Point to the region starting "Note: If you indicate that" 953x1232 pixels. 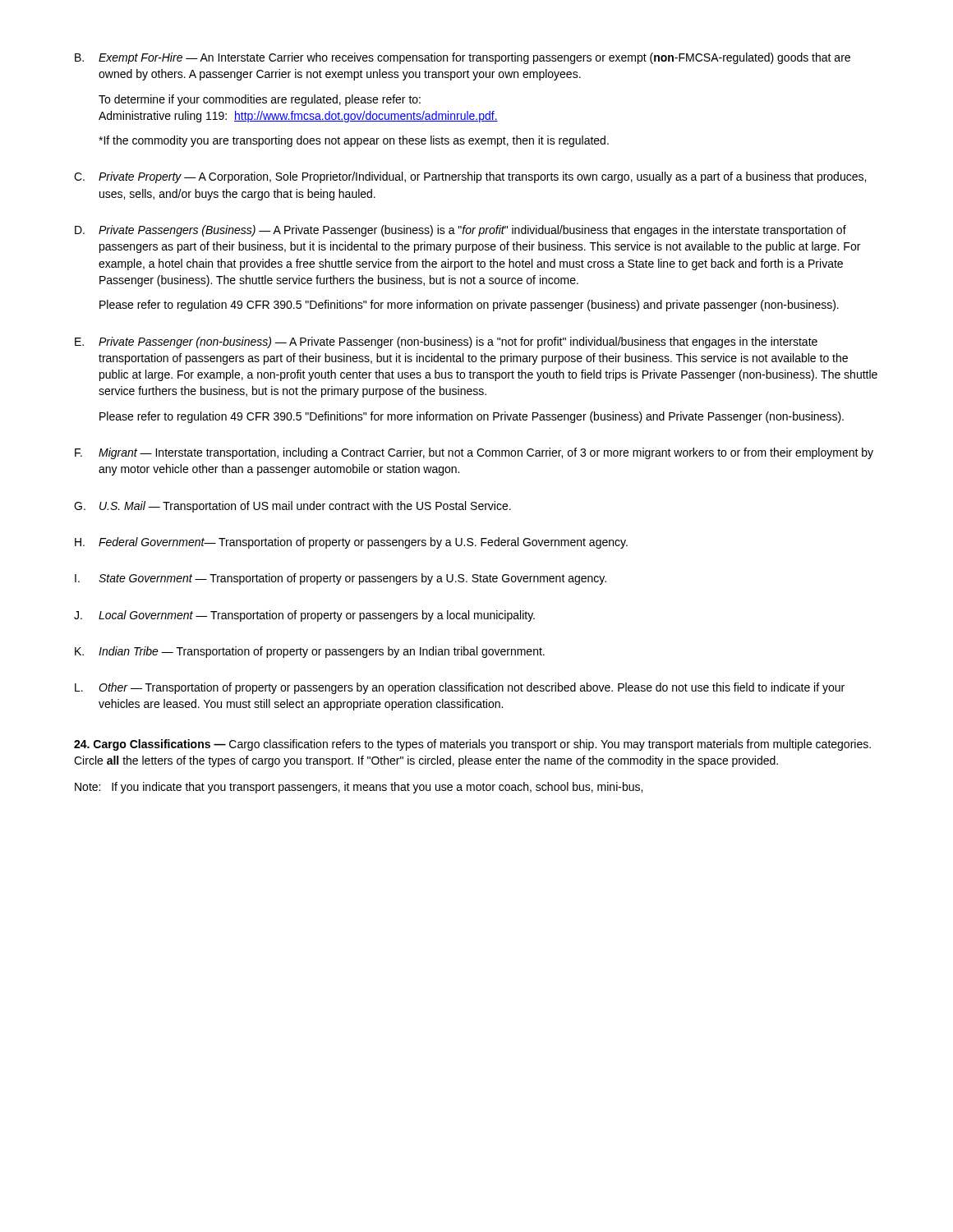[359, 787]
